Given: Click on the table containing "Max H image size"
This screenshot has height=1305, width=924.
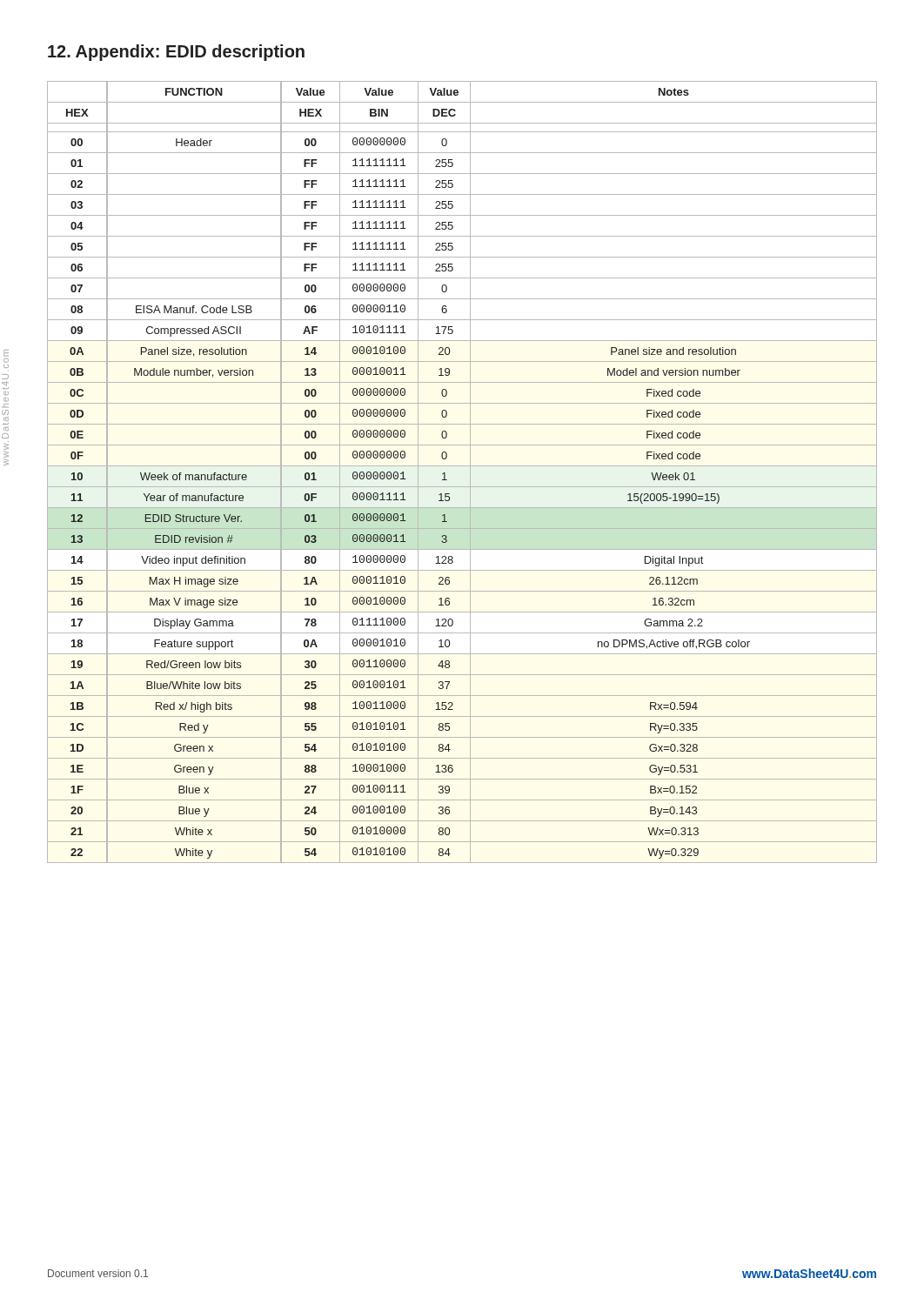Looking at the screenshot, I should point(462,472).
